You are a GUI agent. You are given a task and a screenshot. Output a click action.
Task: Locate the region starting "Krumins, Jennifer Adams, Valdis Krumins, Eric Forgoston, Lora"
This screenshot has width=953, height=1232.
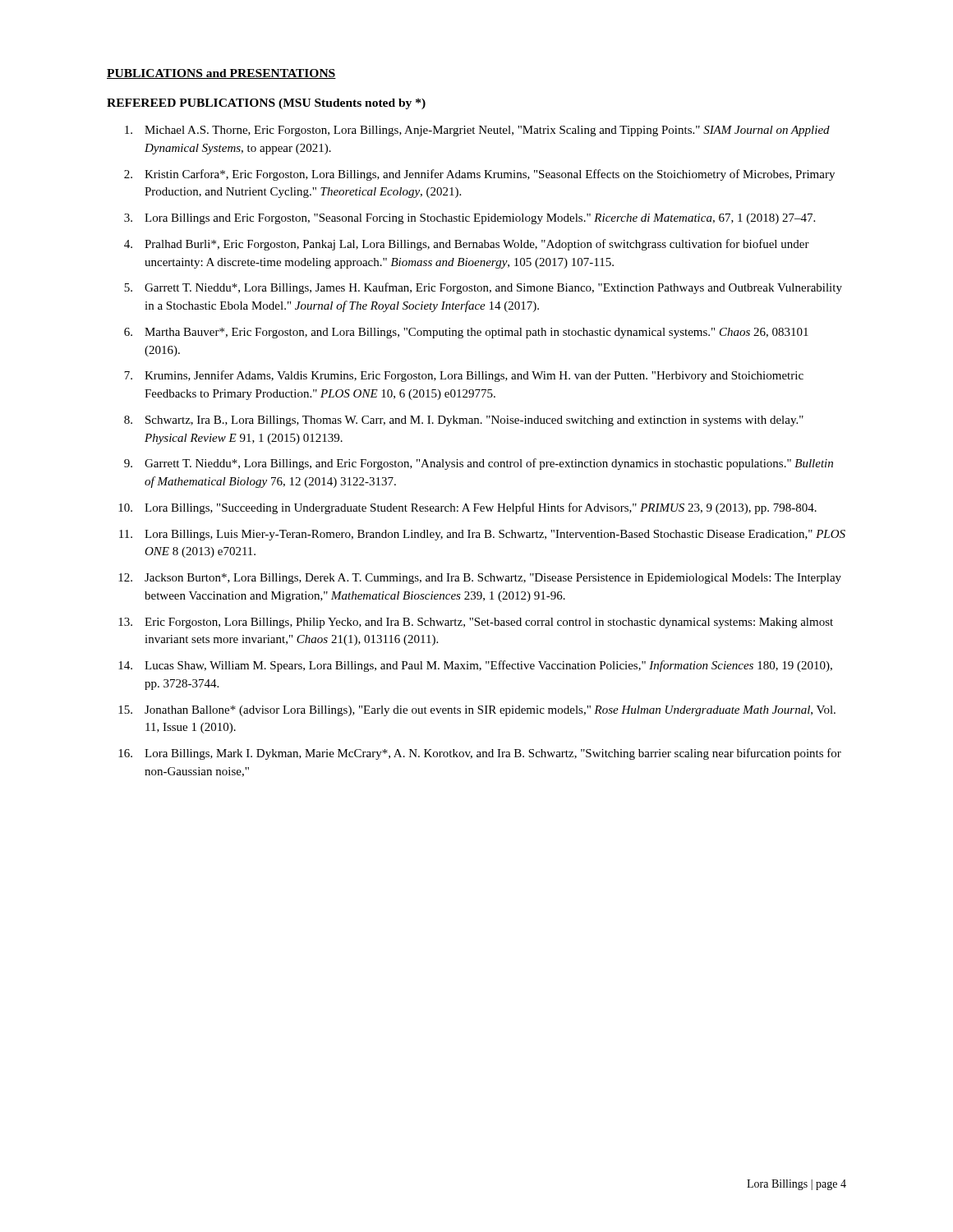tap(476, 385)
